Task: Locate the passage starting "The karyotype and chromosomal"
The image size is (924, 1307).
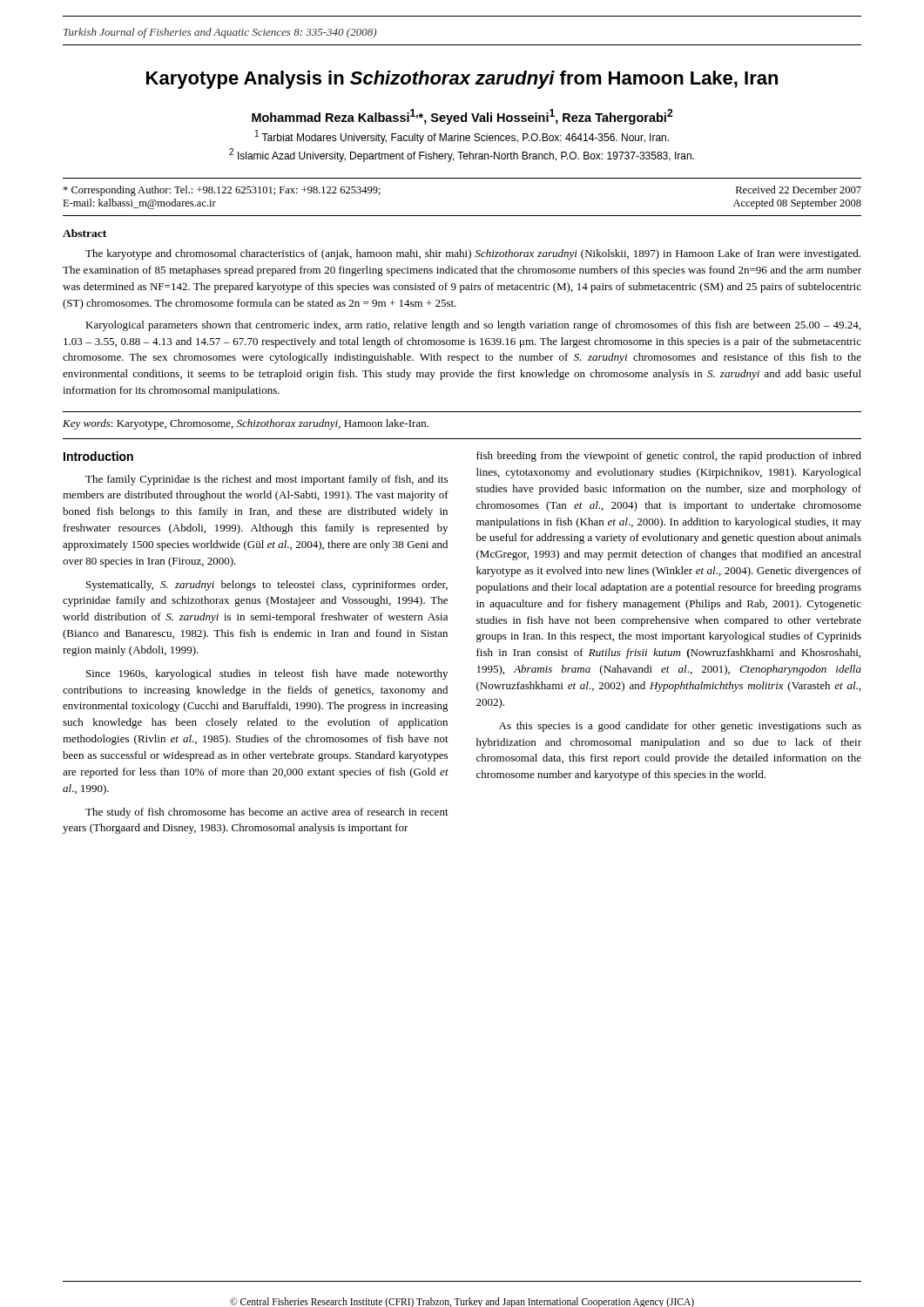Action: tap(462, 323)
